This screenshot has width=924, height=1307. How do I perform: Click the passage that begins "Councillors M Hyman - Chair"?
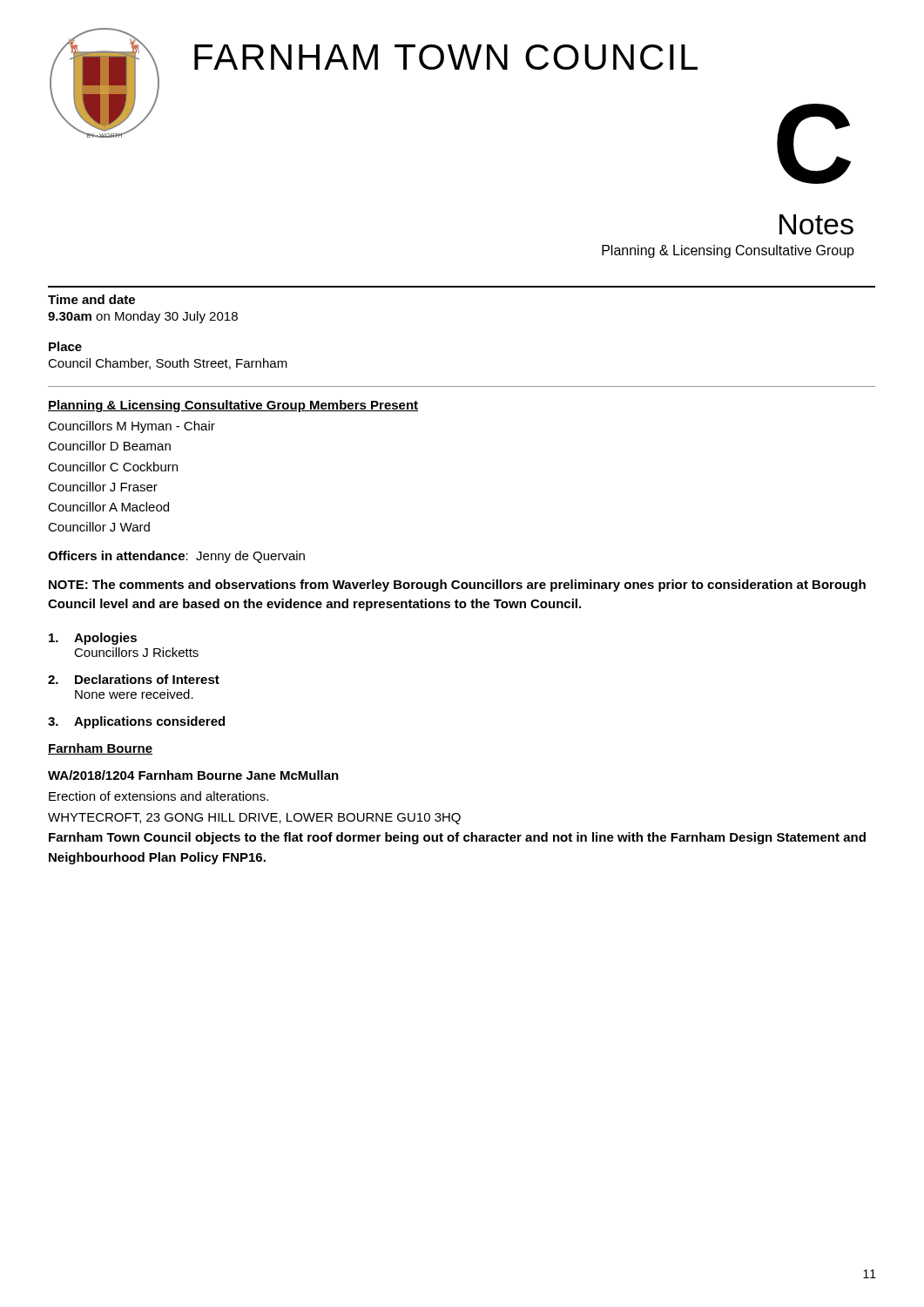point(131,476)
